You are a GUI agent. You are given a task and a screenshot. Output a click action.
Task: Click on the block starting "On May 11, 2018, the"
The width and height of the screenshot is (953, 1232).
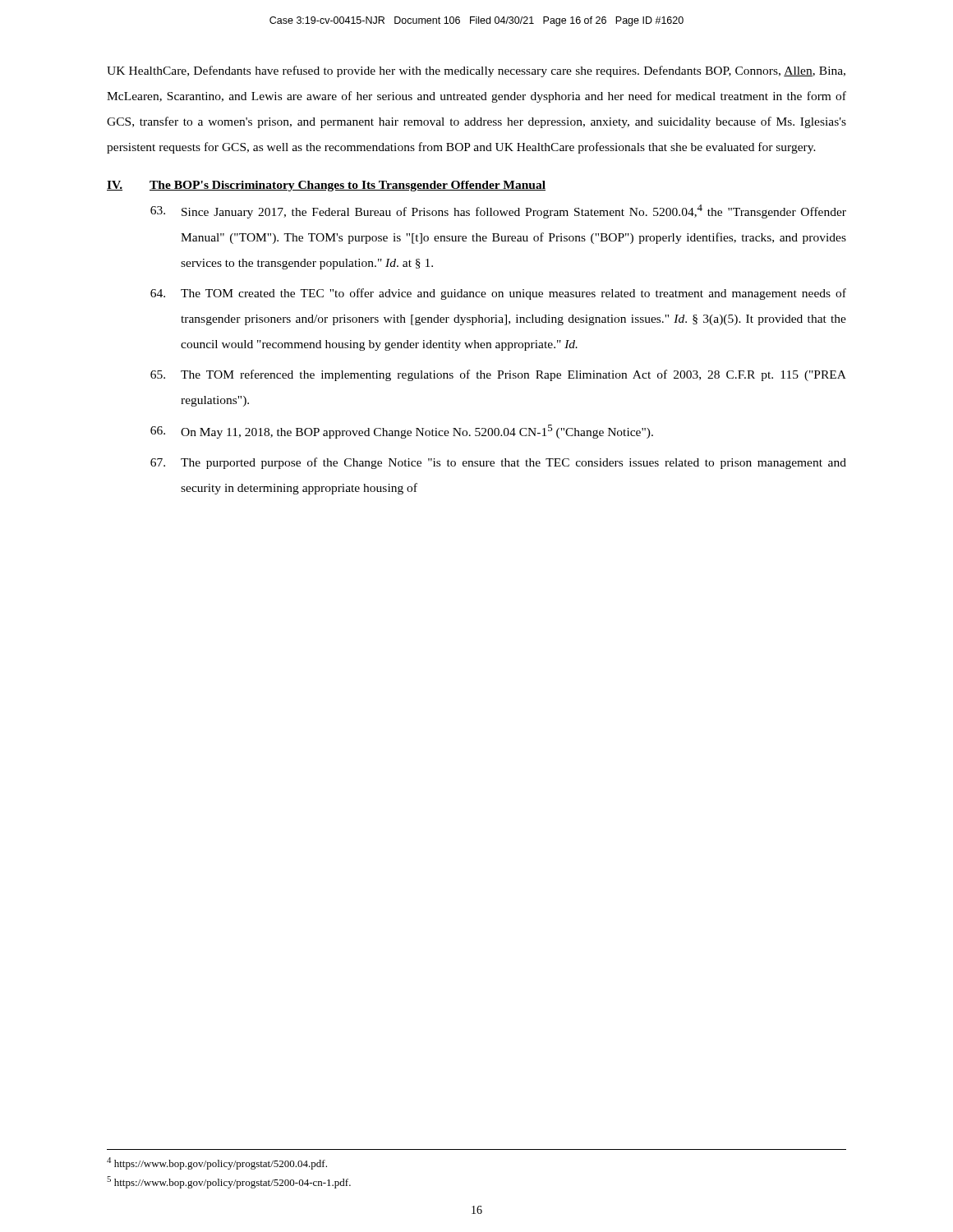click(476, 431)
